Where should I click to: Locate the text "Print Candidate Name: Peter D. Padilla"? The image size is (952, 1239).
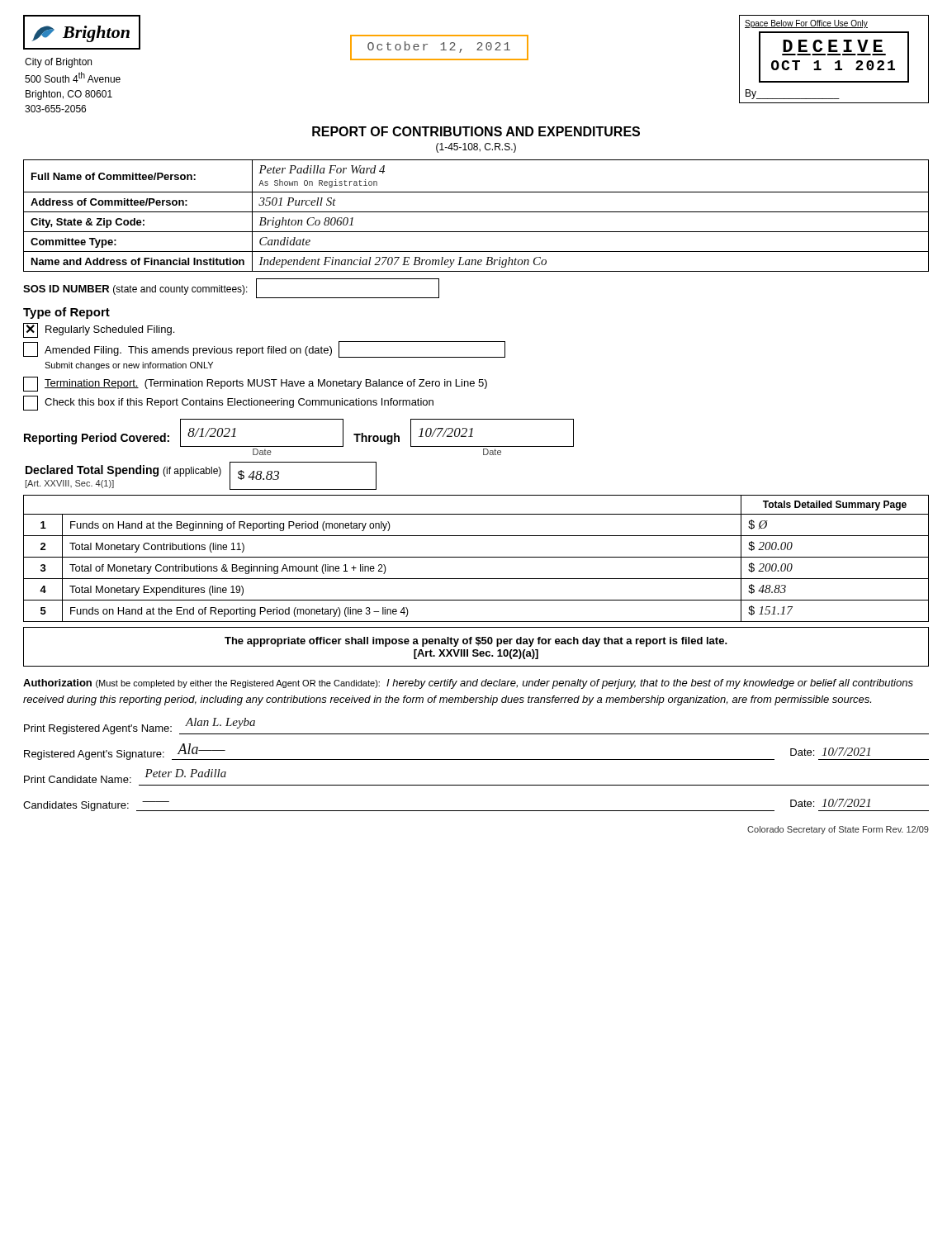click(x=476, y=776)
